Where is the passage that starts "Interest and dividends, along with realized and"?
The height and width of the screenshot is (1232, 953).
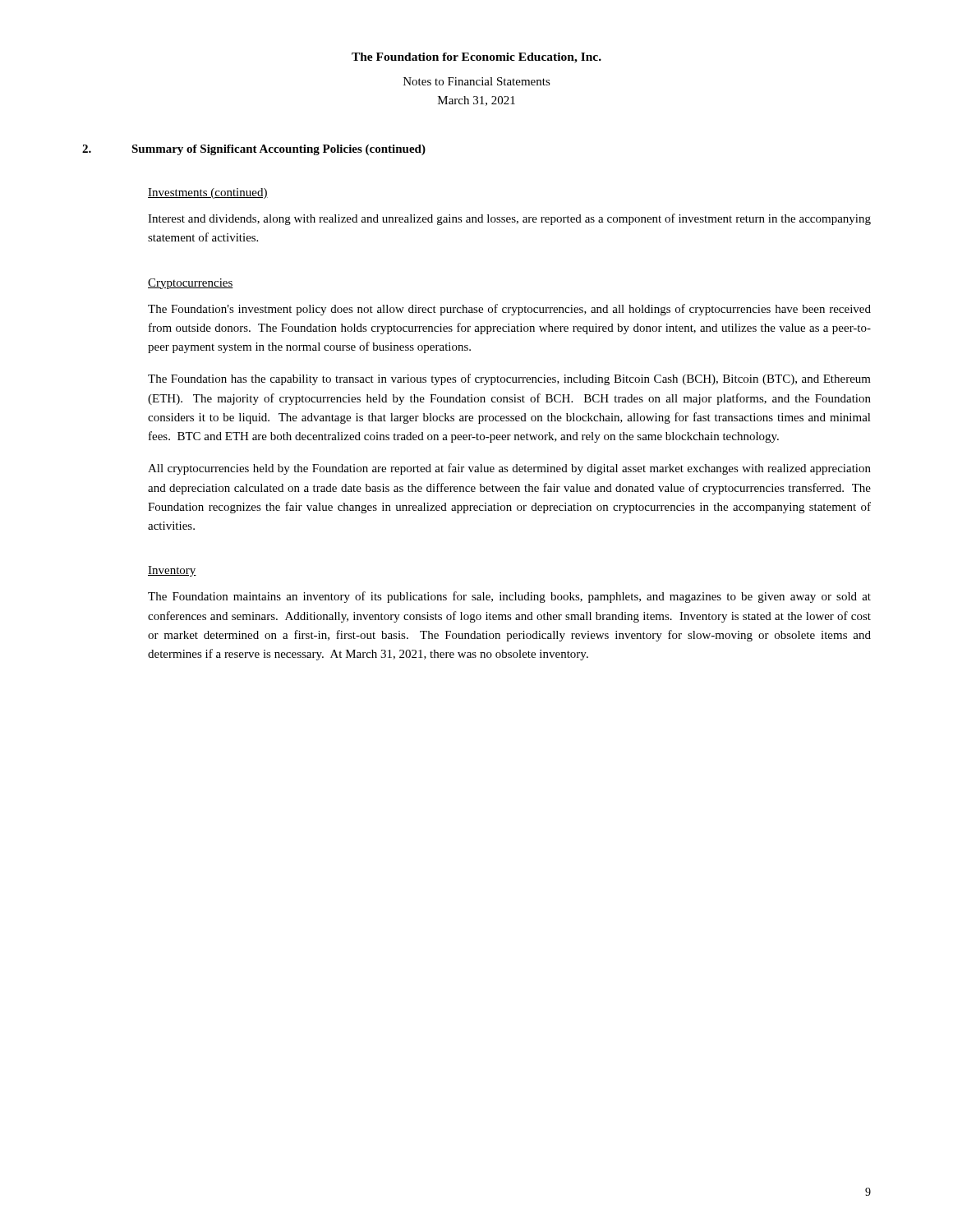pyautogui.click(x=509, y=228)
